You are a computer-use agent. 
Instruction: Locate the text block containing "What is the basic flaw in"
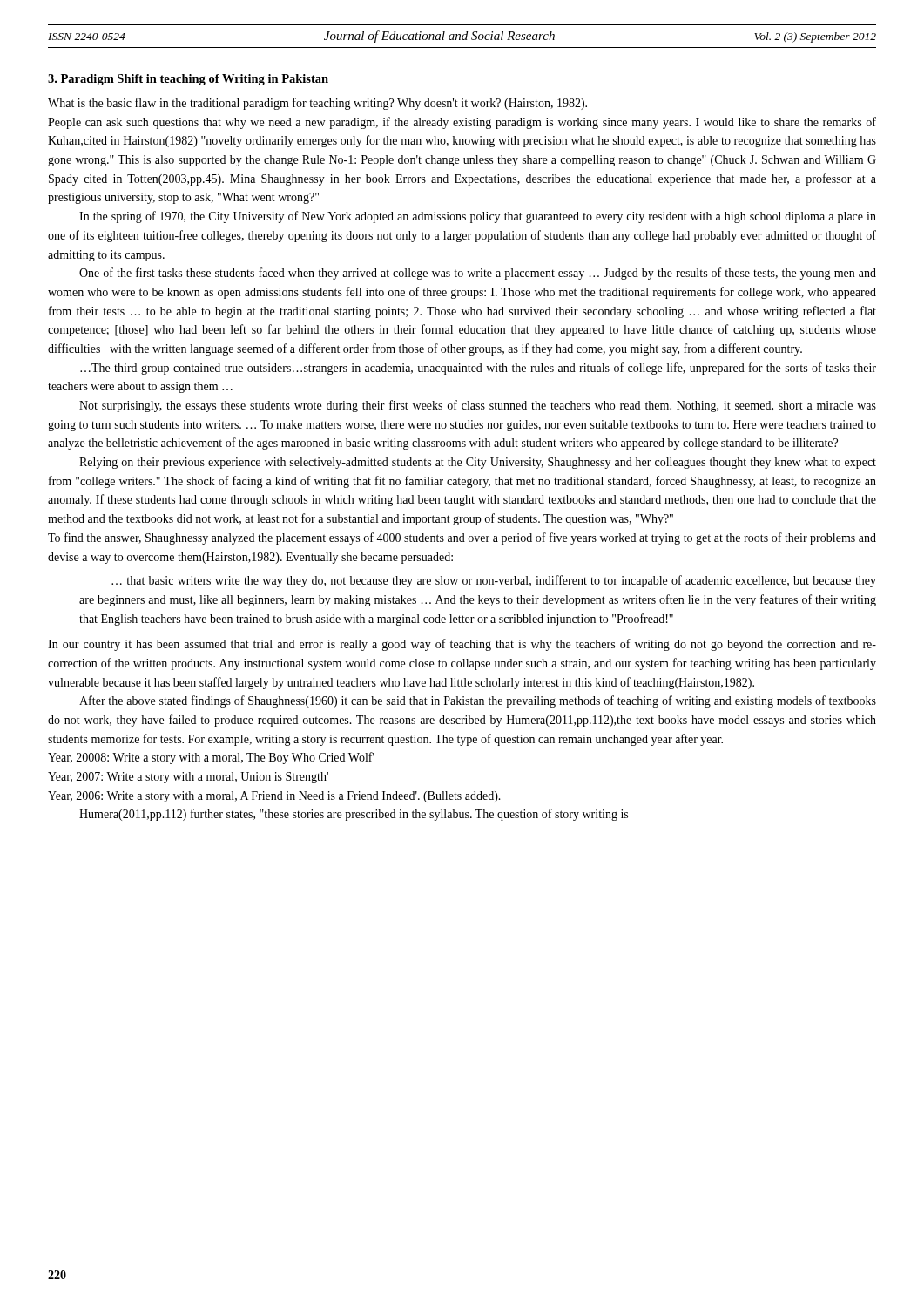coord(462,151)
